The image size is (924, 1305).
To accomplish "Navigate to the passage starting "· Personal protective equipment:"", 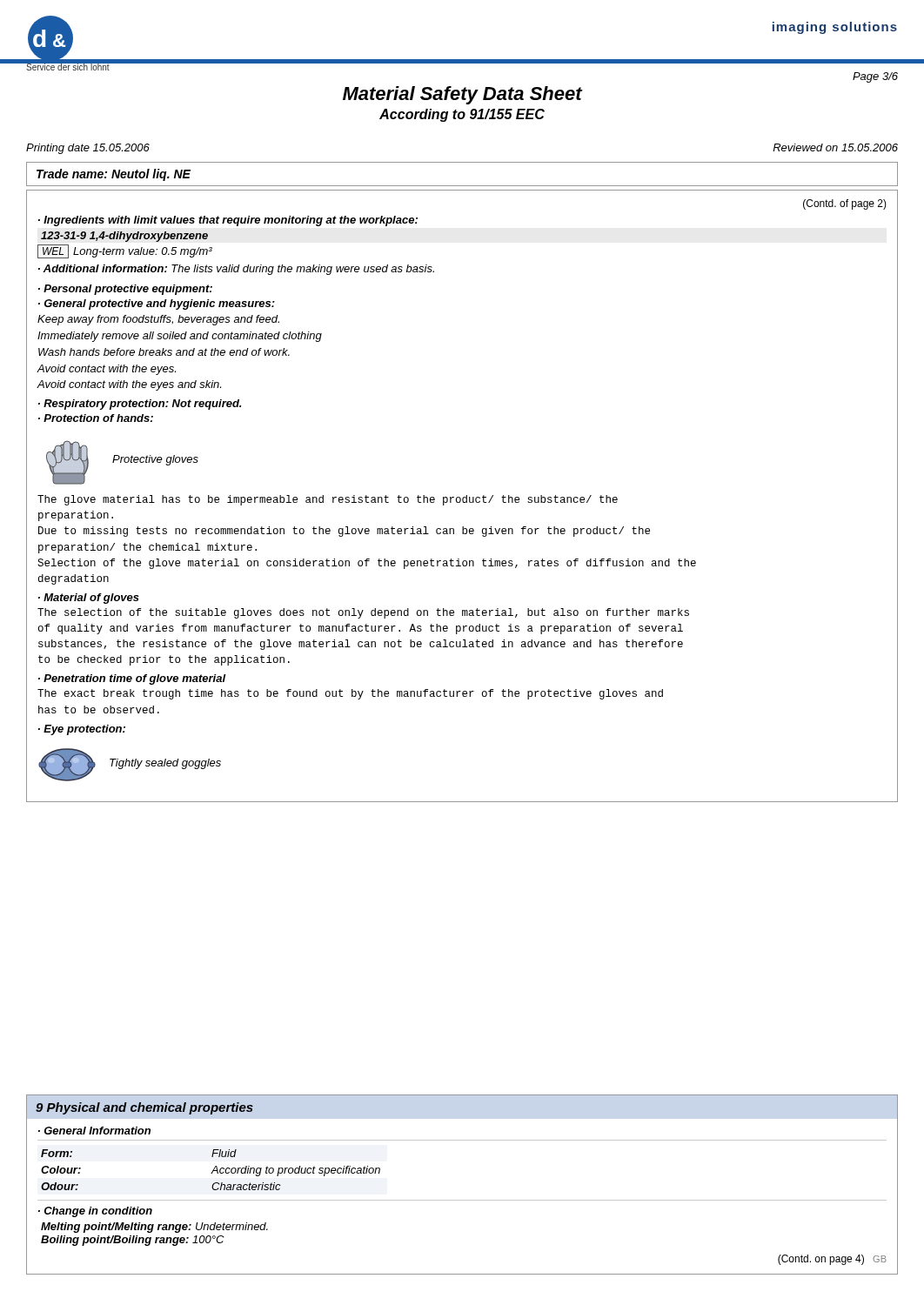I will (x=125, y=288).
